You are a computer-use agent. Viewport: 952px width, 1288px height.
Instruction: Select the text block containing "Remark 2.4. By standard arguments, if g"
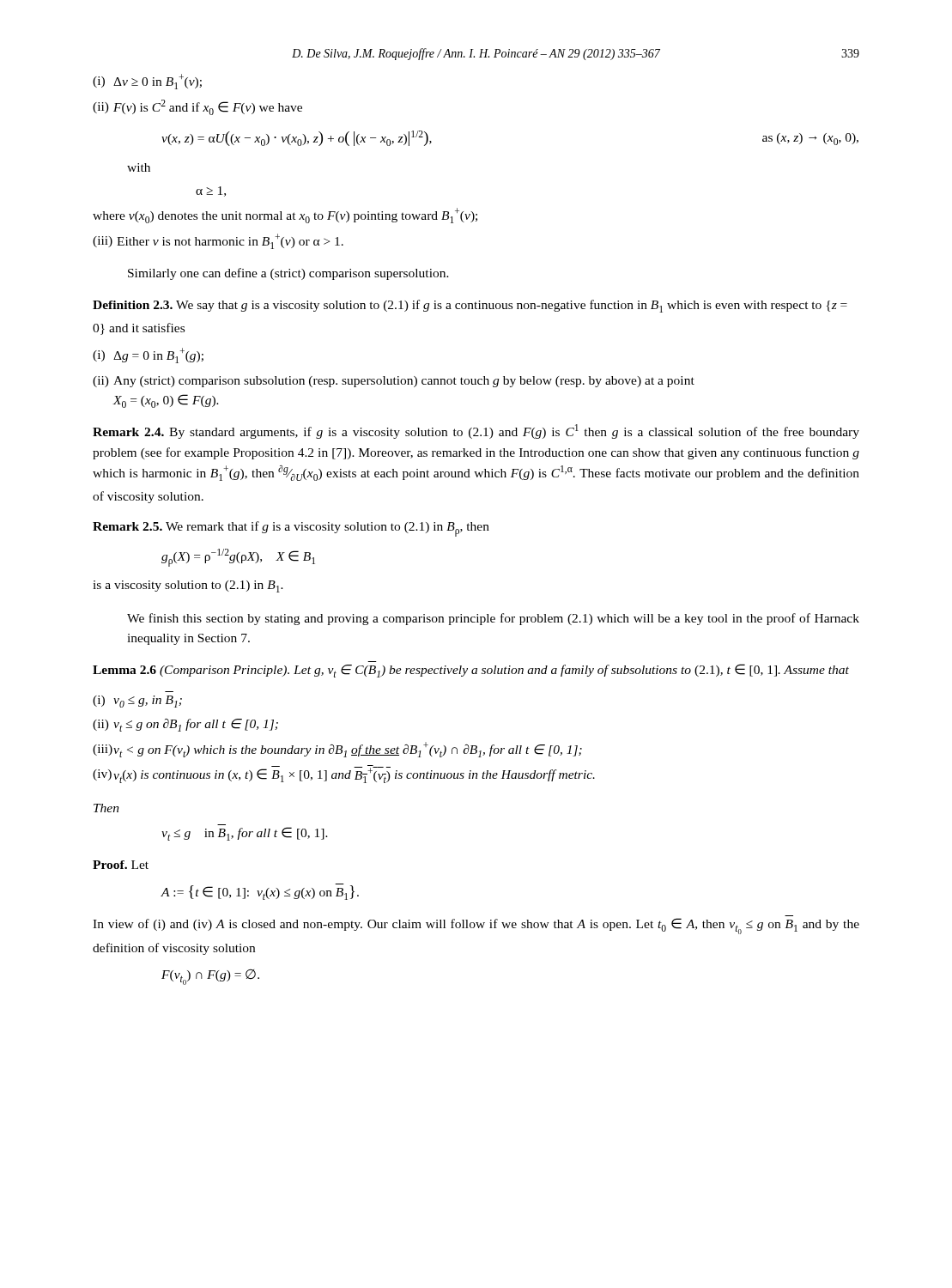click(476, 463)
